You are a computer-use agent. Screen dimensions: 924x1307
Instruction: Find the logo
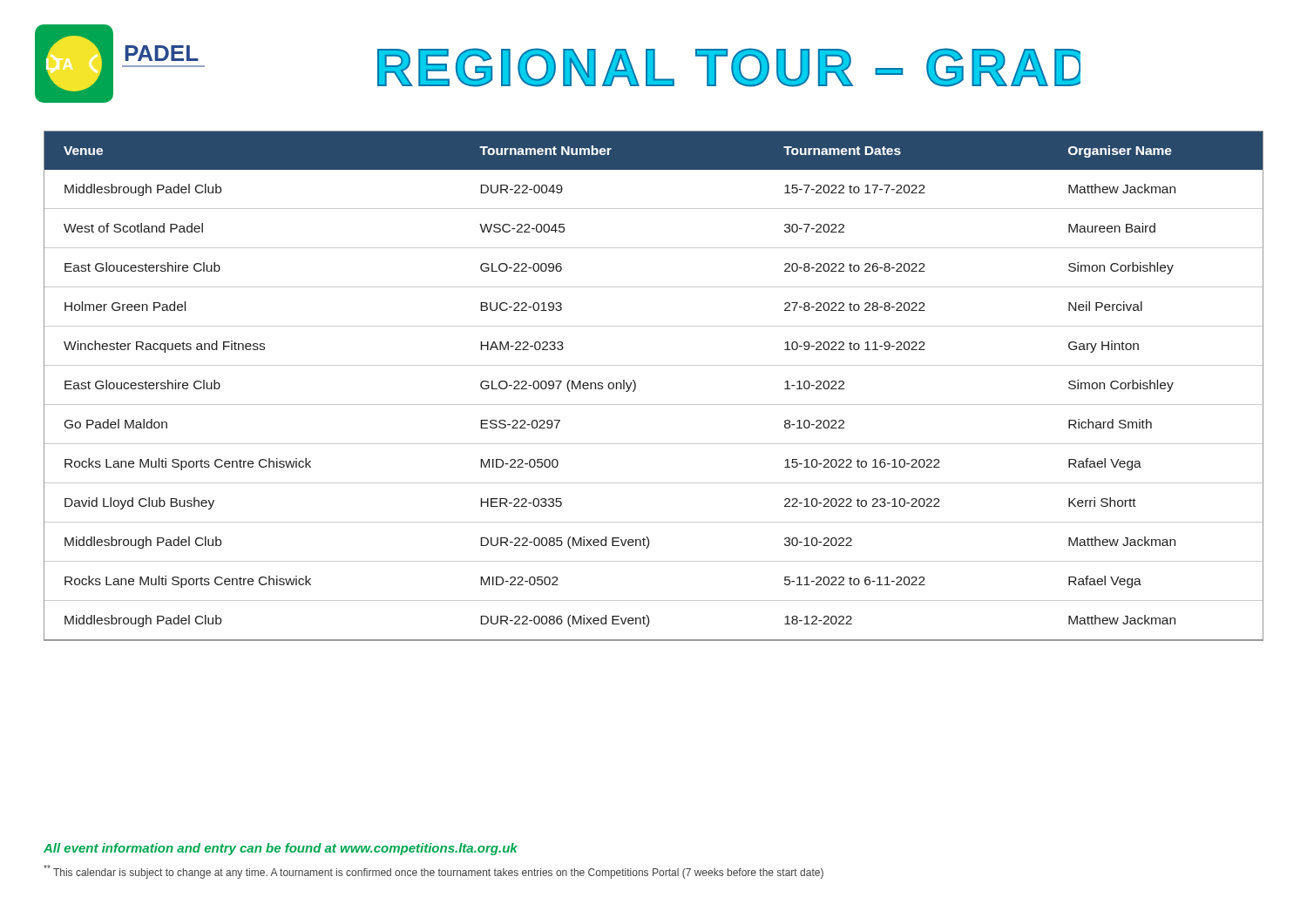click(x=126, y=65)
